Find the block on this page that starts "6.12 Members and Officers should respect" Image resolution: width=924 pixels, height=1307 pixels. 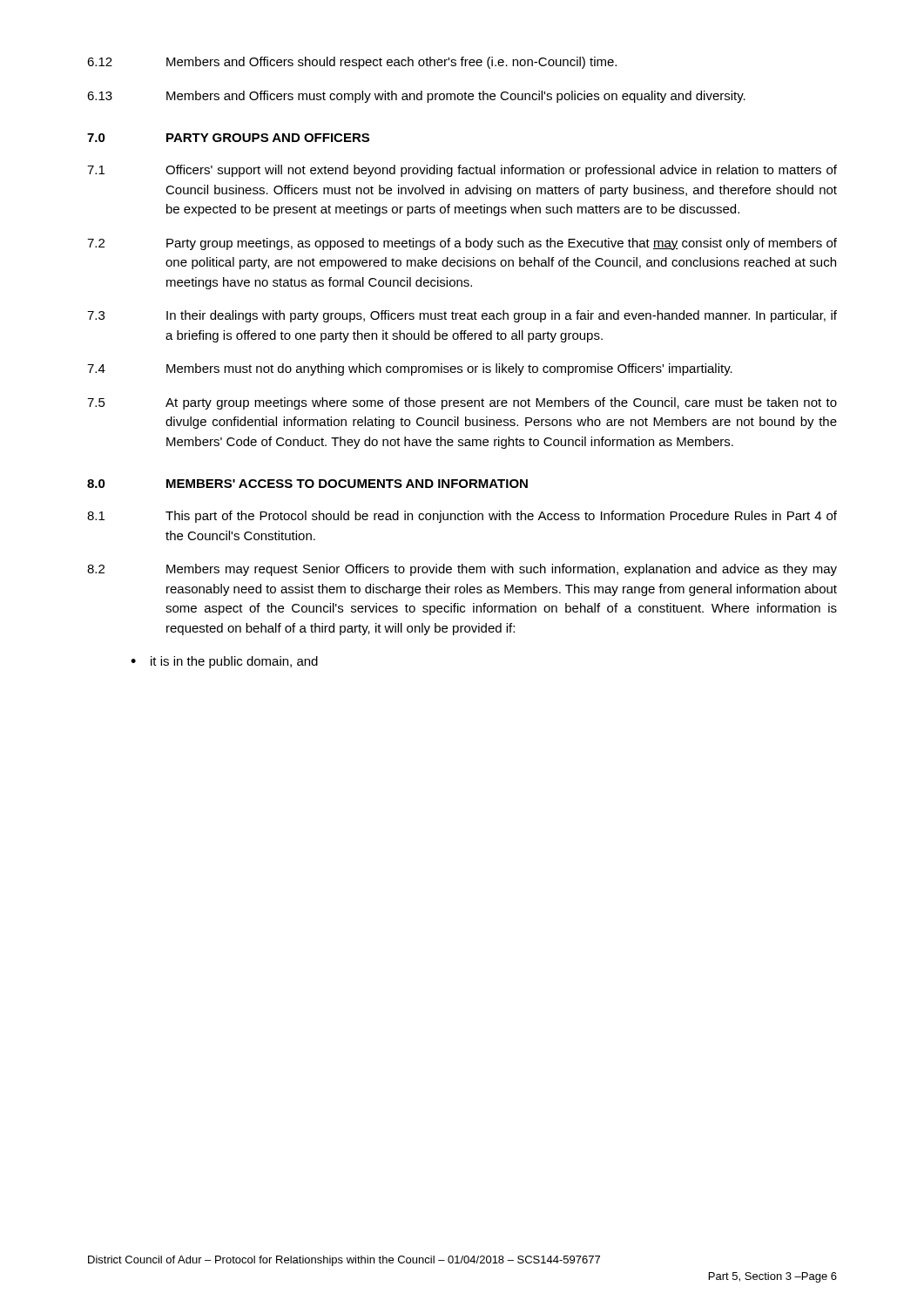[x=462, y=62]
